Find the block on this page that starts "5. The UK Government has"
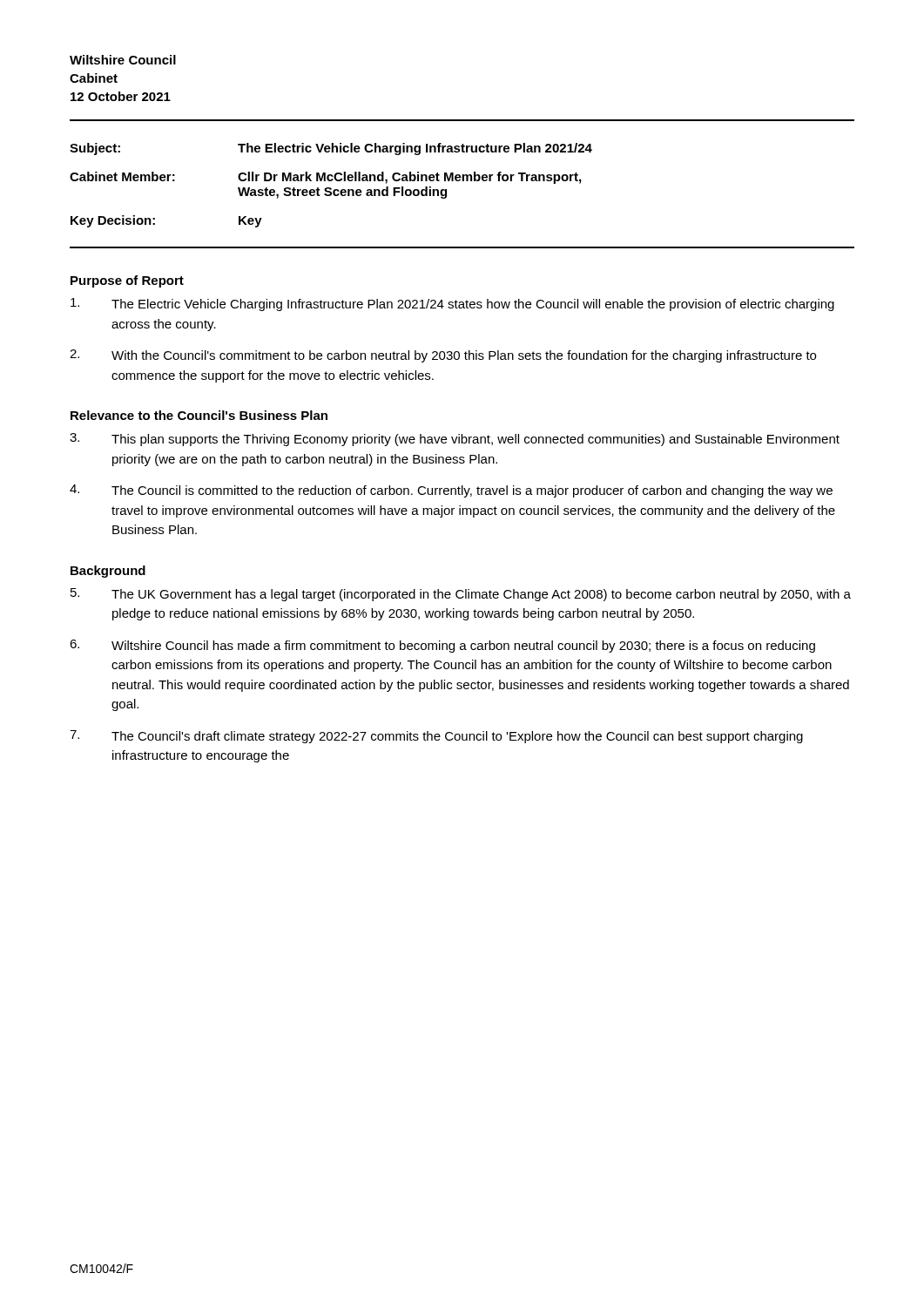Screen dimensions: 1307x924 (x=462, y=604)
